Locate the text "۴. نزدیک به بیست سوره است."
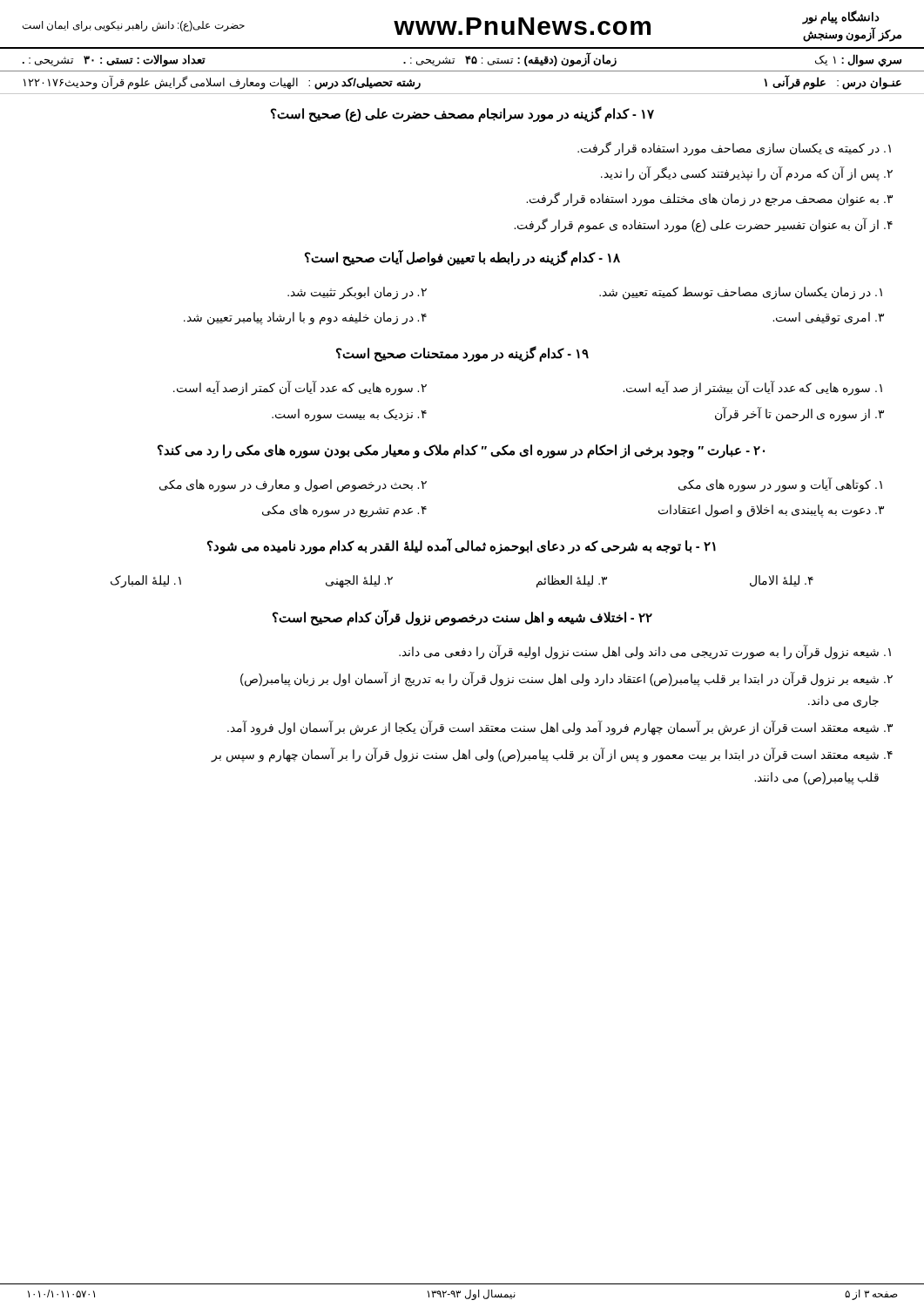The image size is (924, 1307). click(x=349, y=414)
